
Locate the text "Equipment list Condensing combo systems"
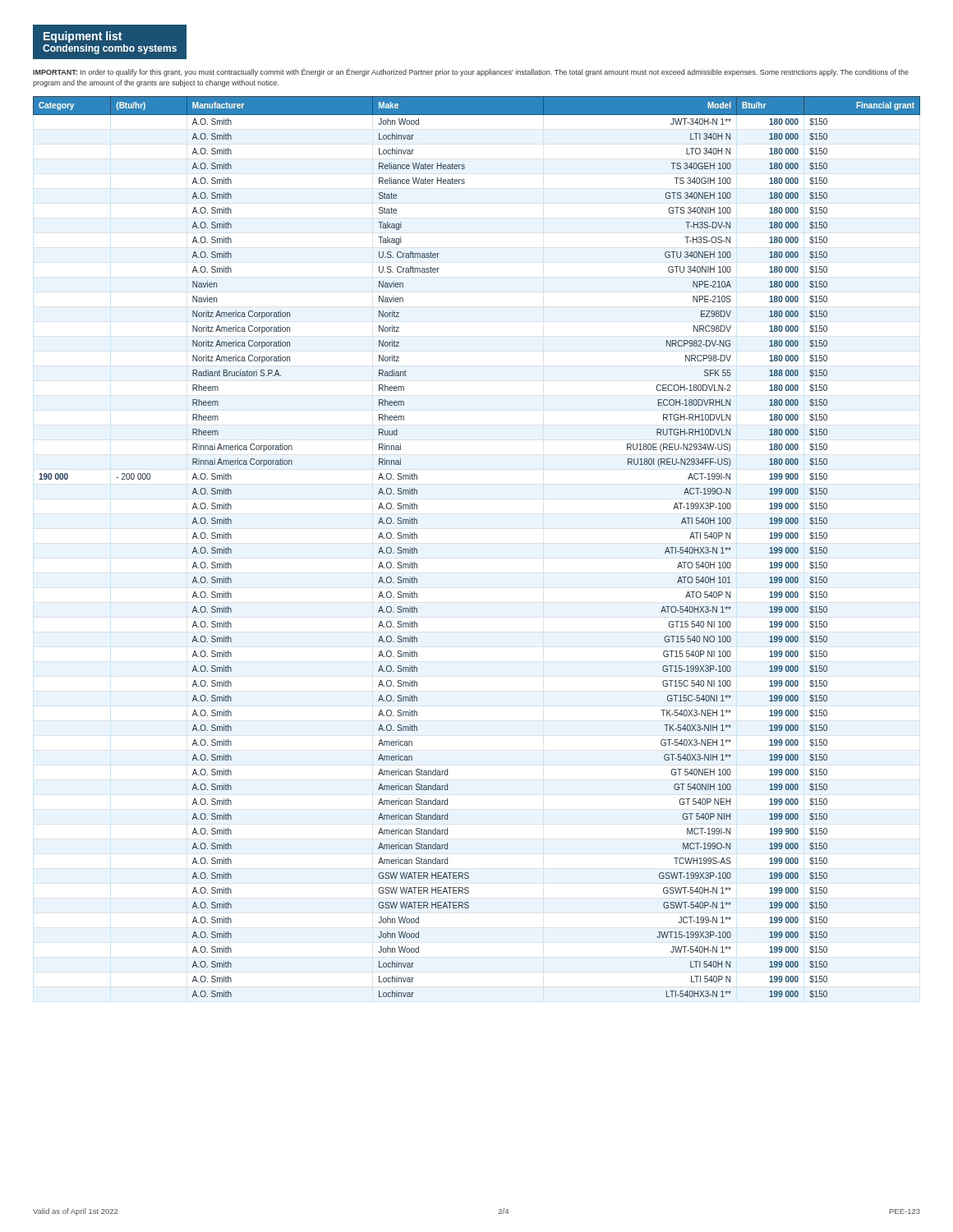tap(110, 42)
